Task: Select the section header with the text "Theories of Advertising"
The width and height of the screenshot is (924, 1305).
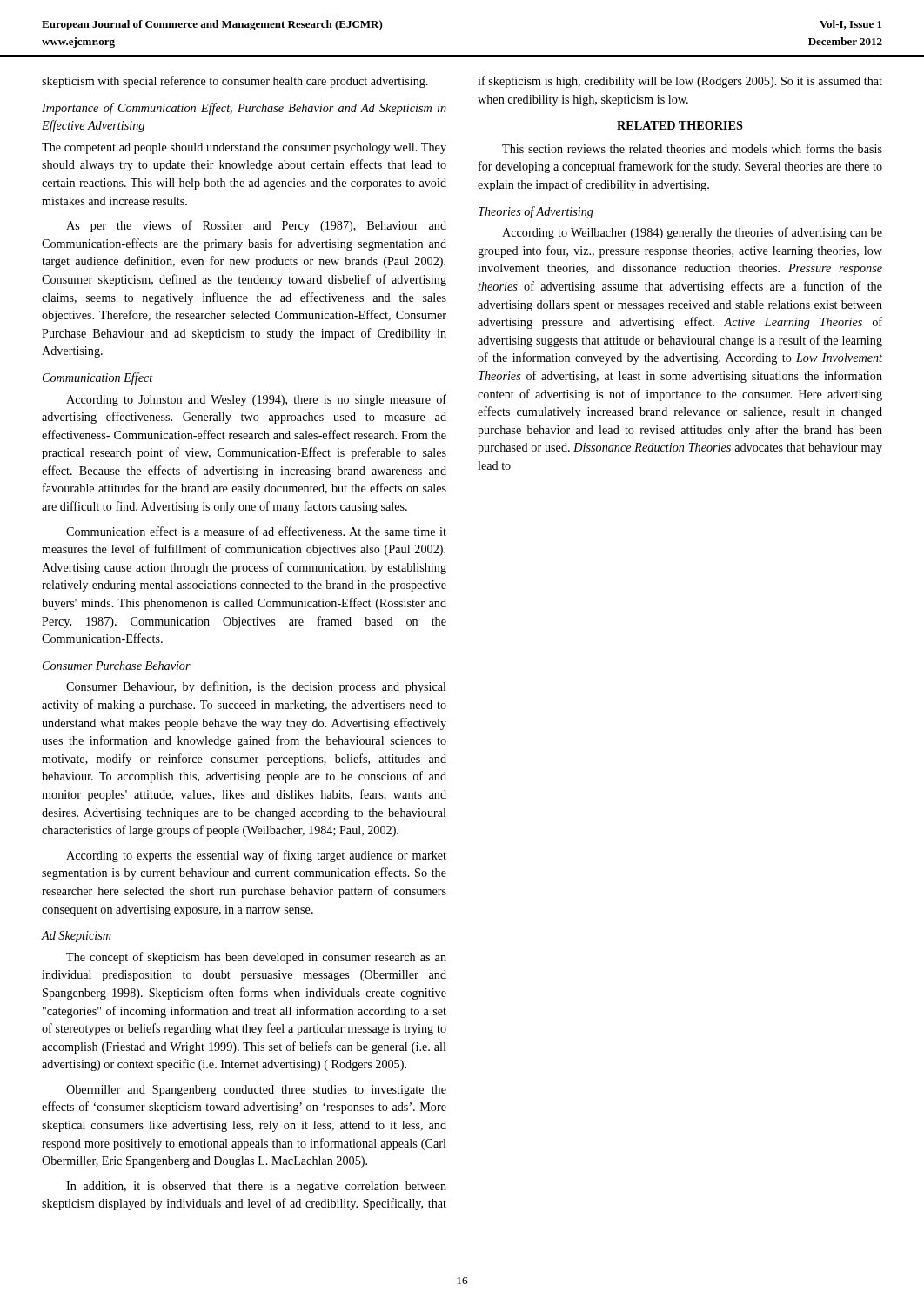Action: point(536,212)
